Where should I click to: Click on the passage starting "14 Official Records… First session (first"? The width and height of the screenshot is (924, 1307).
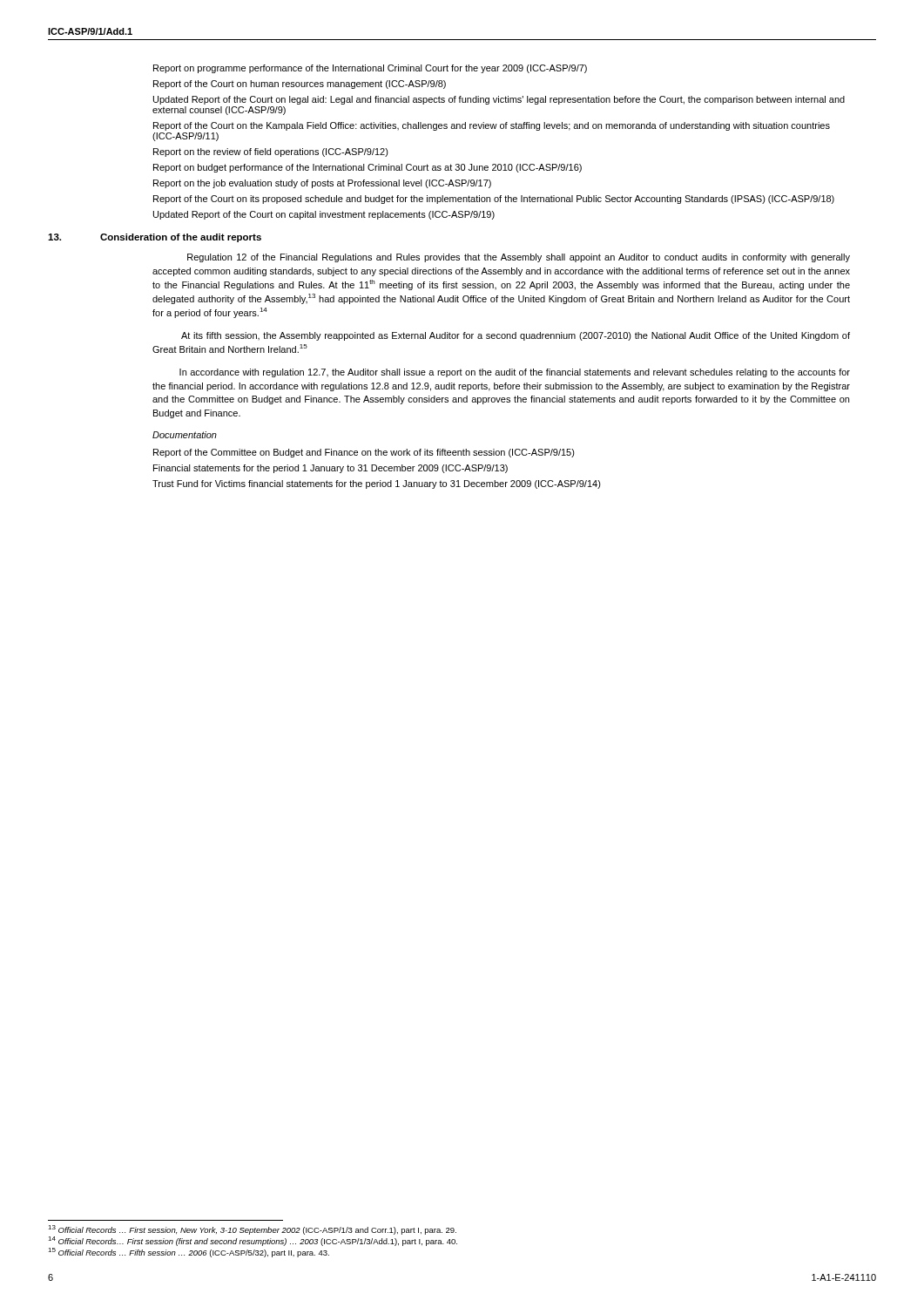coord(253,1241)
